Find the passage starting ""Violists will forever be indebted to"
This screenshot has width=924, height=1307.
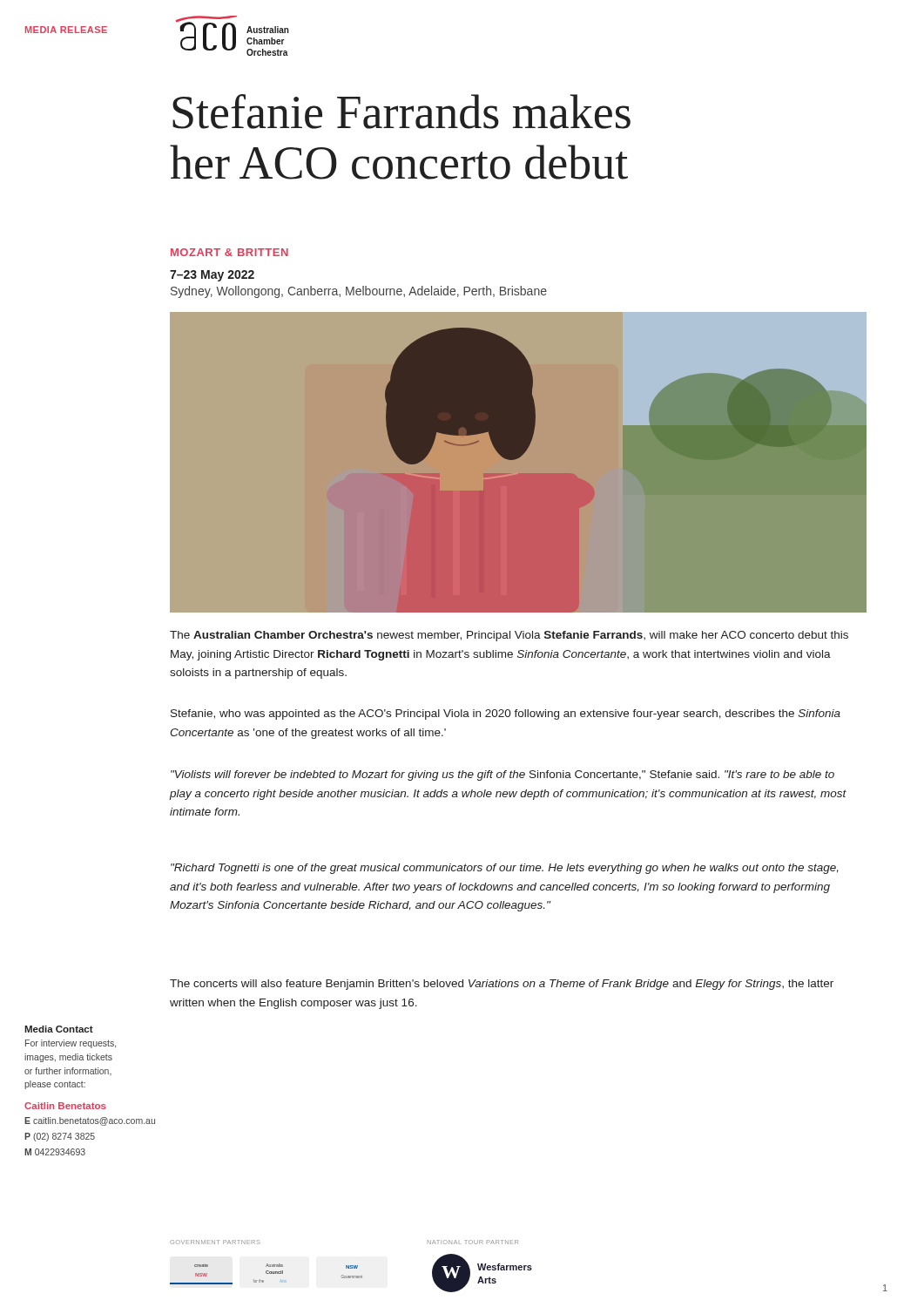(x=514, y=793)
